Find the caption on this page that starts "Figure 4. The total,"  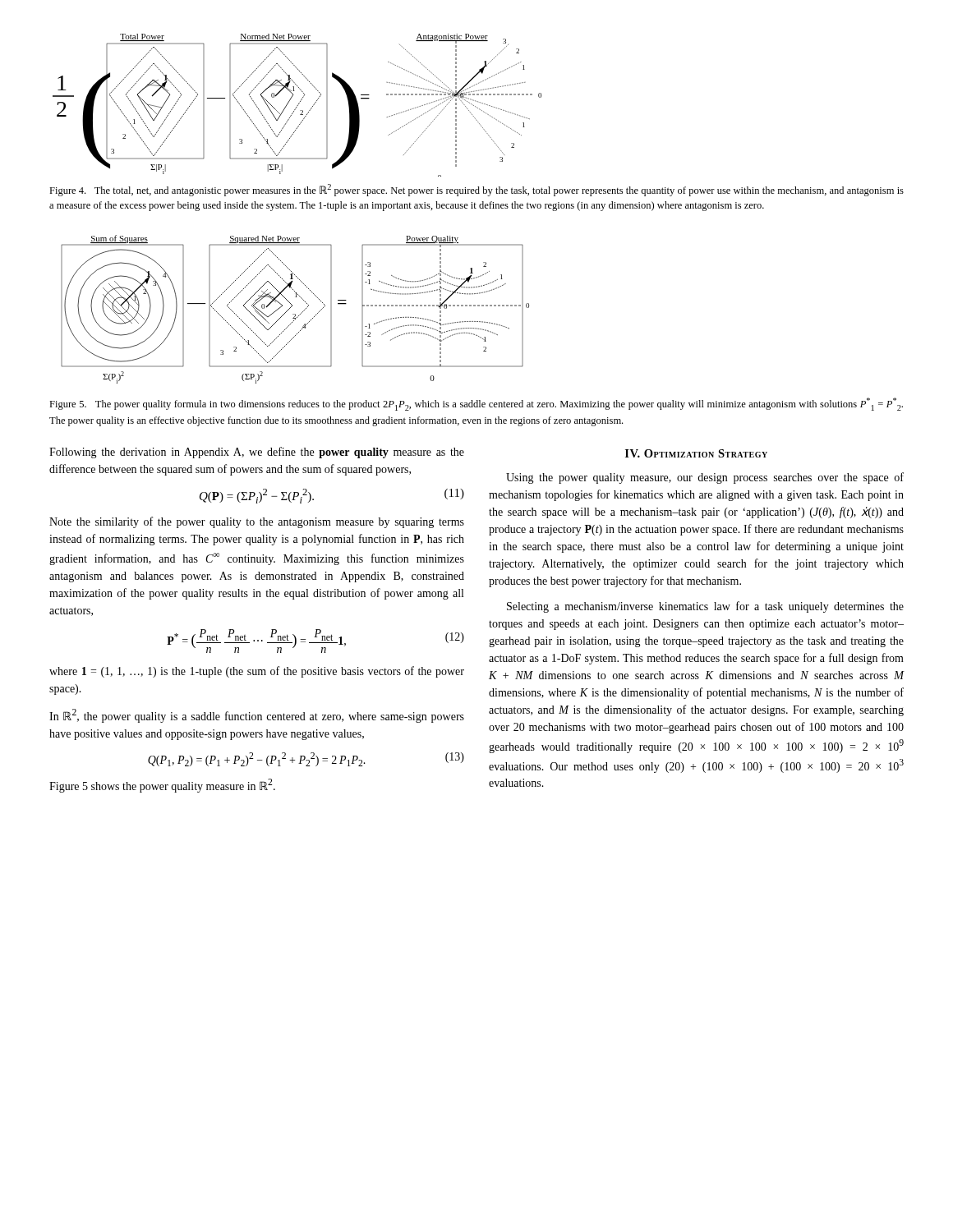[x=476, y=197]
